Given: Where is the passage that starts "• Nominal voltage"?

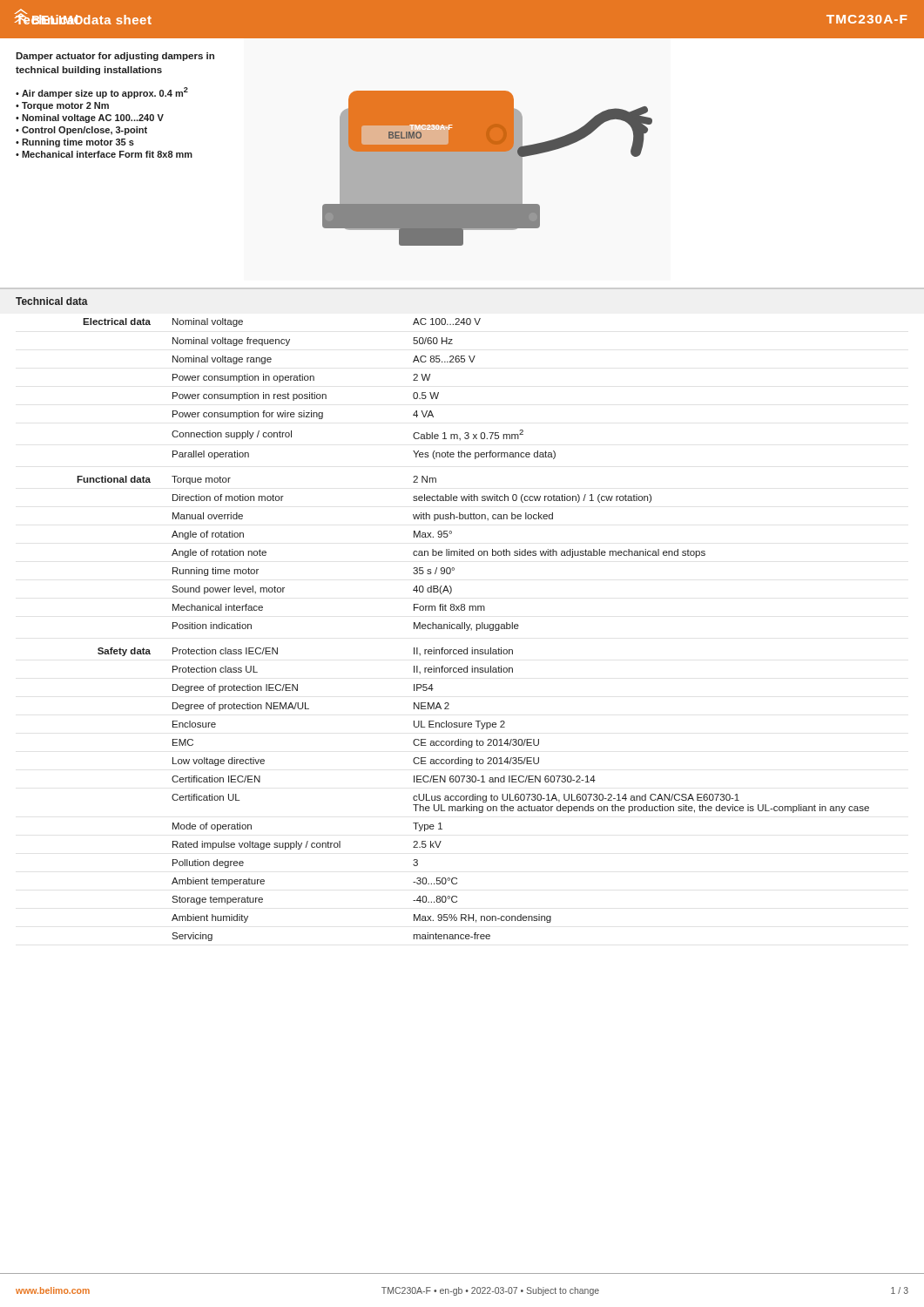Looking at the screenshot, I should tap(90, 117).
